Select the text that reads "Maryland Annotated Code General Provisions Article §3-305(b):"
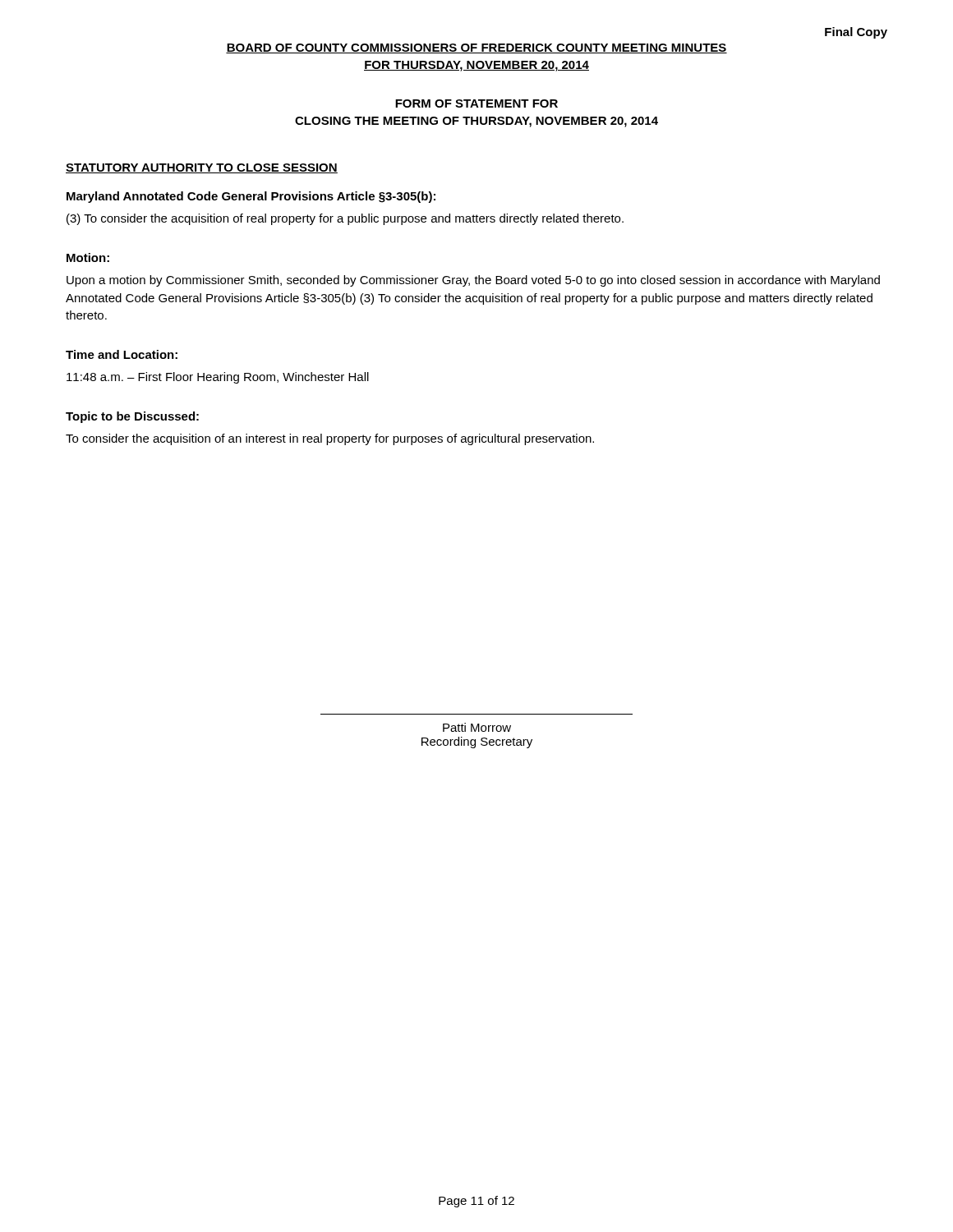Screen dimensions: 1232x953 coord(251,196)
